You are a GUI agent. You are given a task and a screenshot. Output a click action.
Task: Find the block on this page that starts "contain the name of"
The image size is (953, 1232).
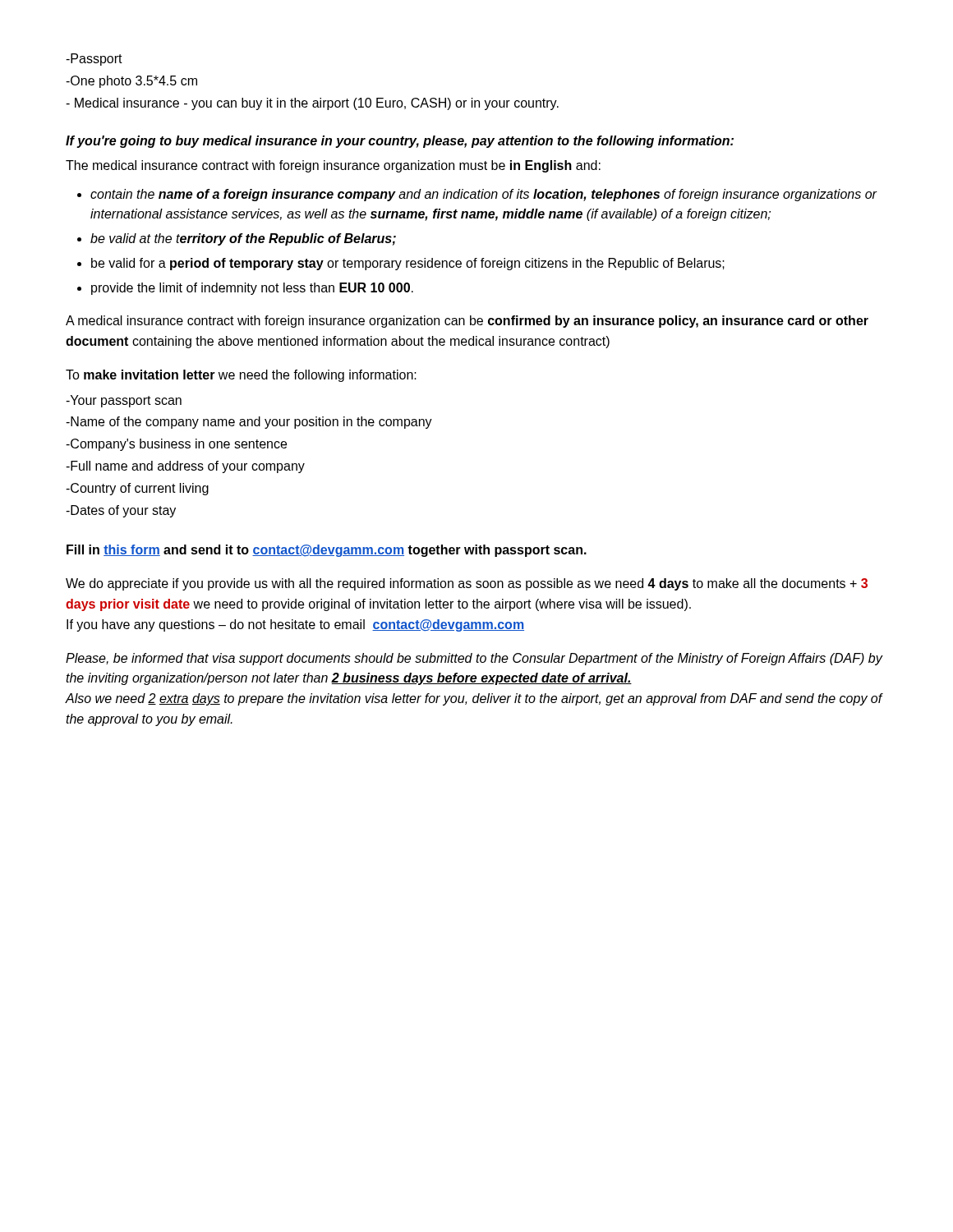pyautogui.click(x=483, y=204)
